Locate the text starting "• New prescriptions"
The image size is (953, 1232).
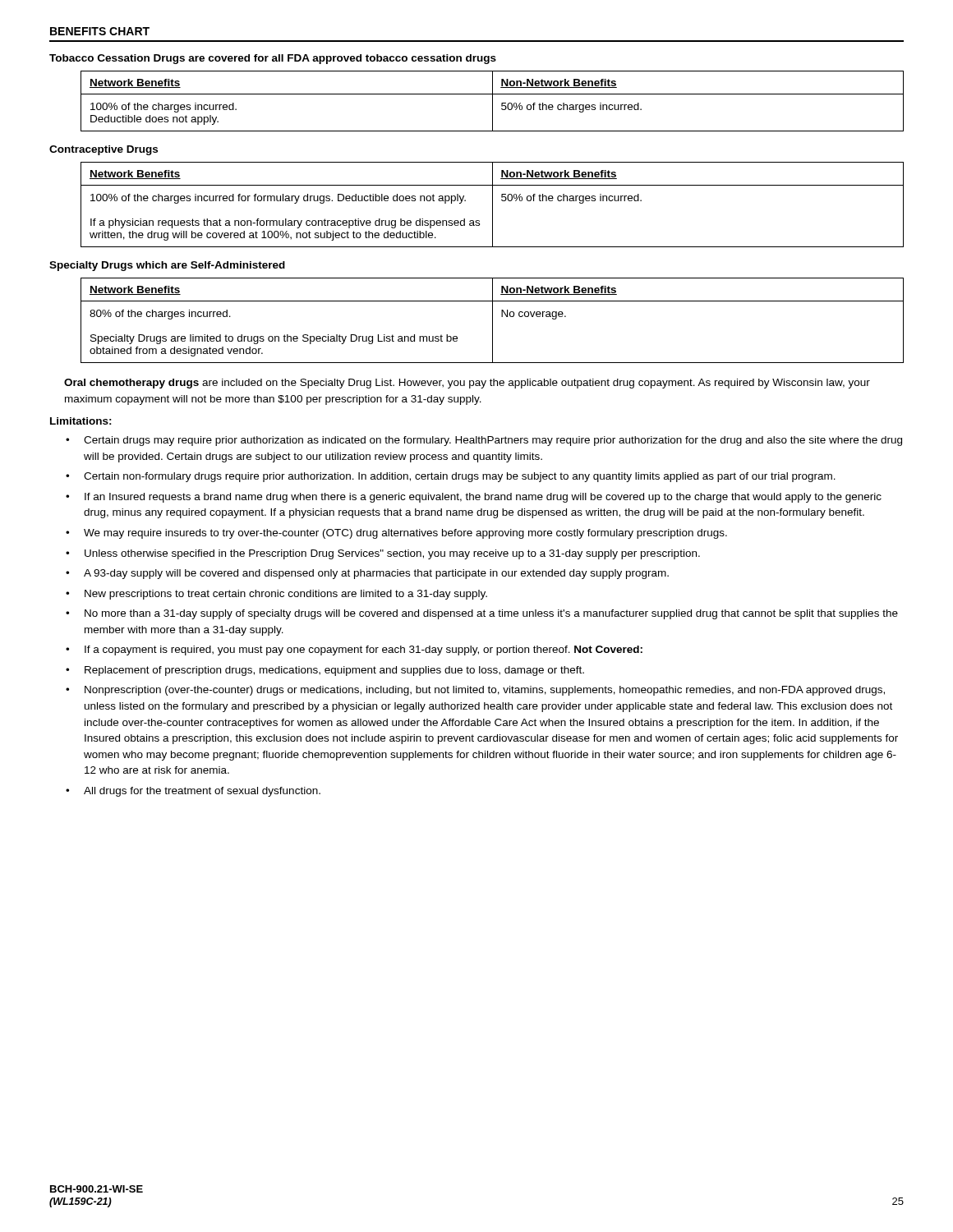(x=485, y=593)
